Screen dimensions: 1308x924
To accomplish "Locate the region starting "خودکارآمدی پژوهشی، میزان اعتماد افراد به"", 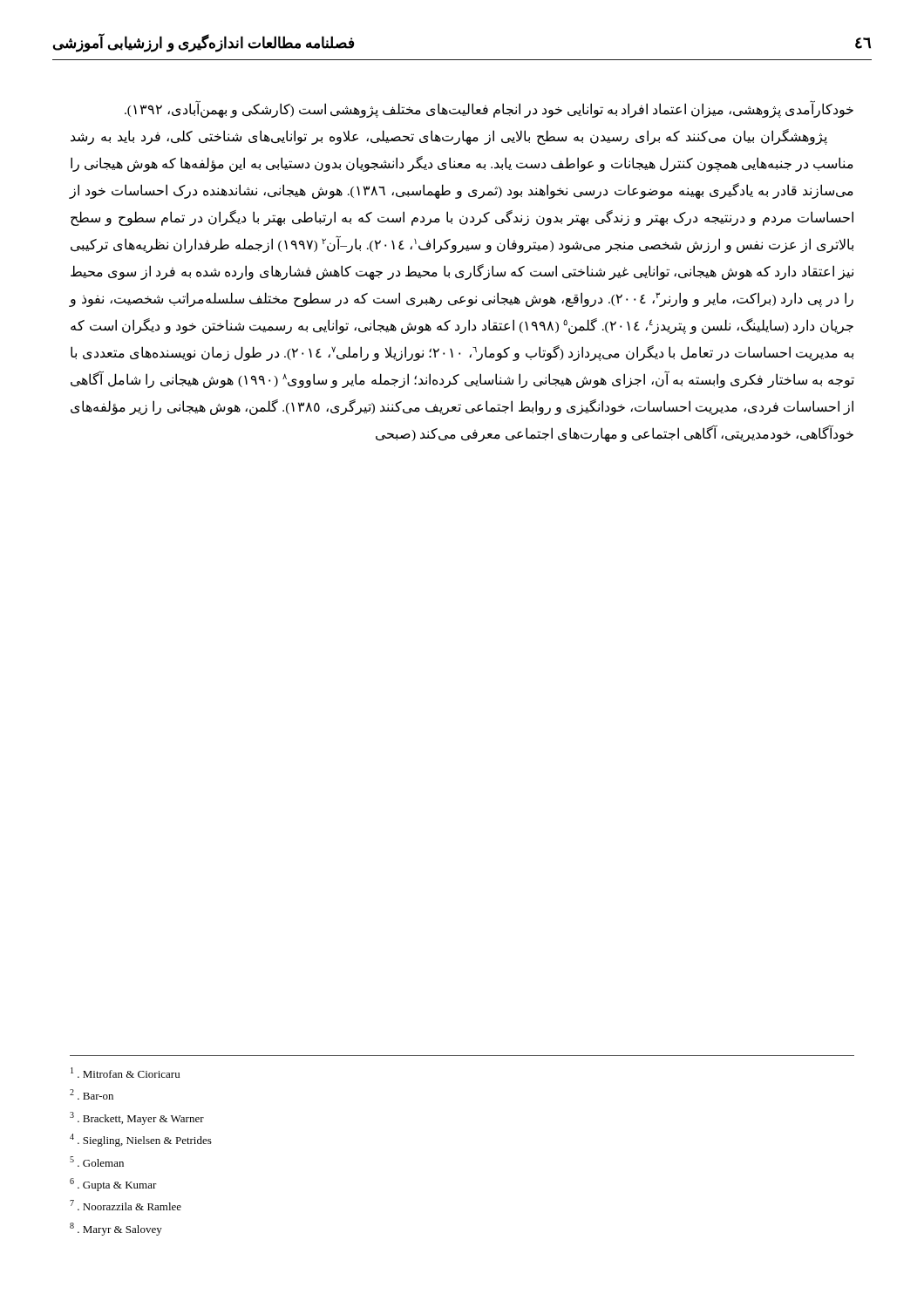I will tap(462, 272).
